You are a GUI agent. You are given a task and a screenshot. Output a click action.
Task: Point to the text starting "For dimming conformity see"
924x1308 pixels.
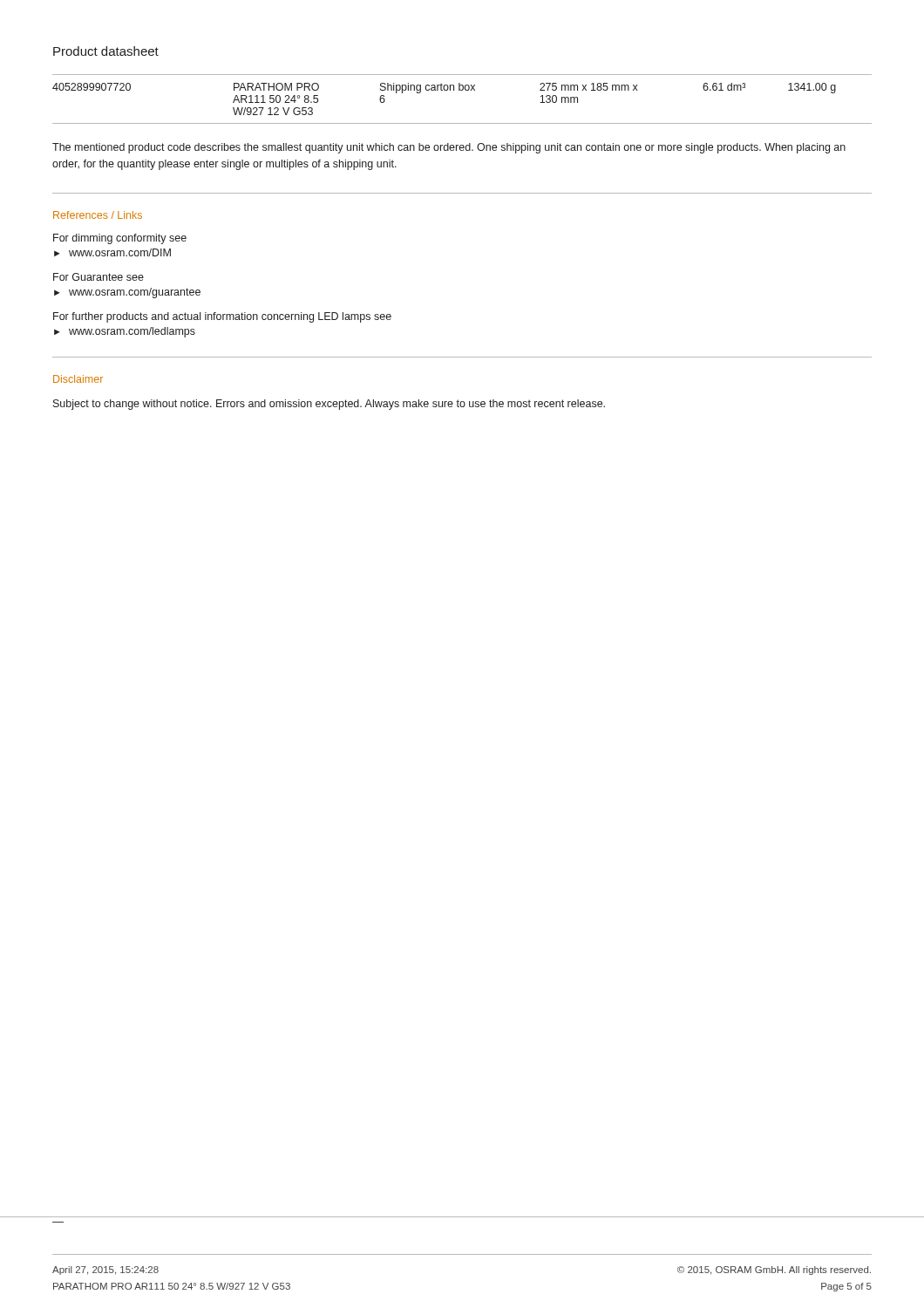coord(120,238)
